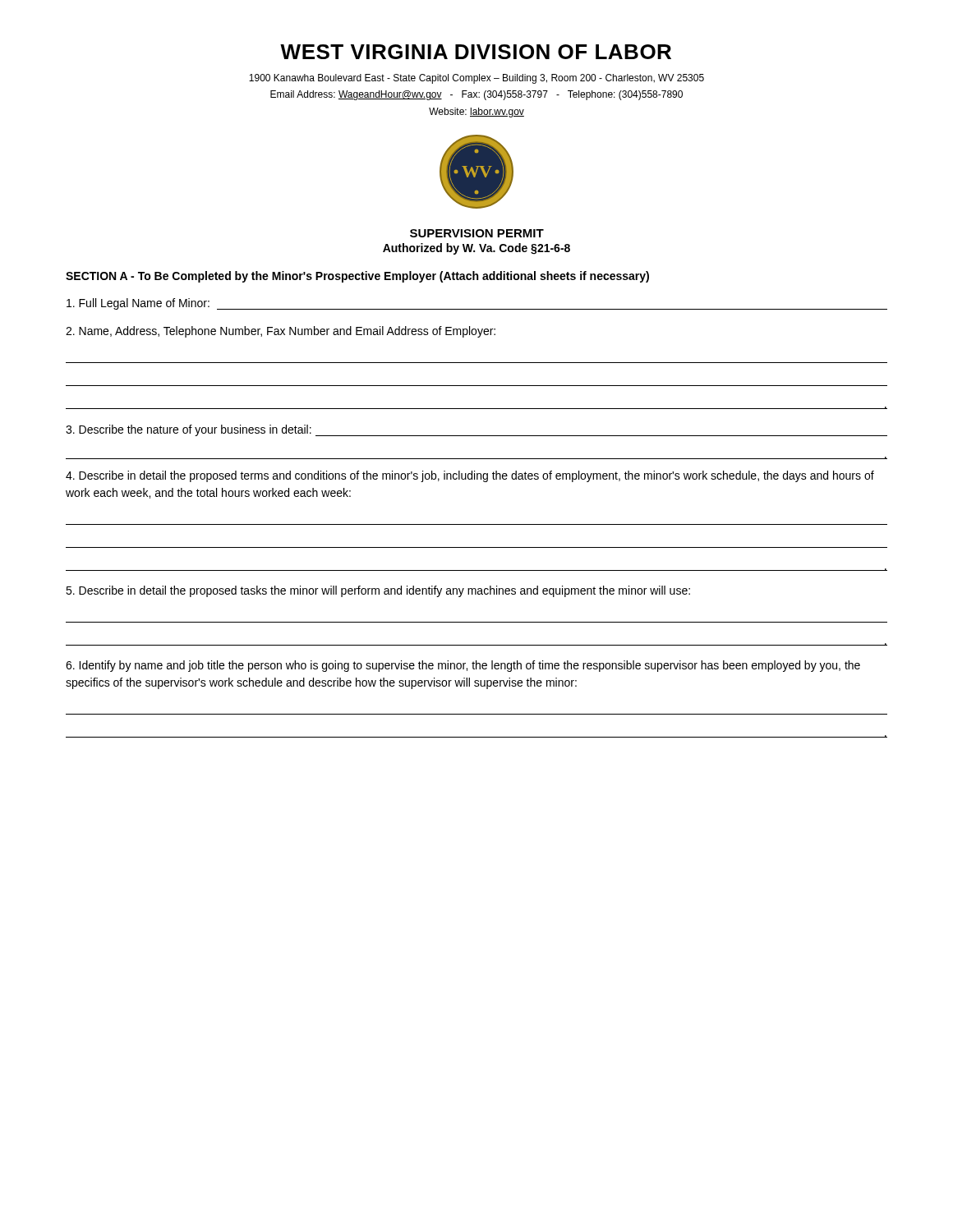Select the section header that reads "SUPERVISION PERMIT Authorized by W. Va."
This screenshot has height=1232, width=953.
476,240
